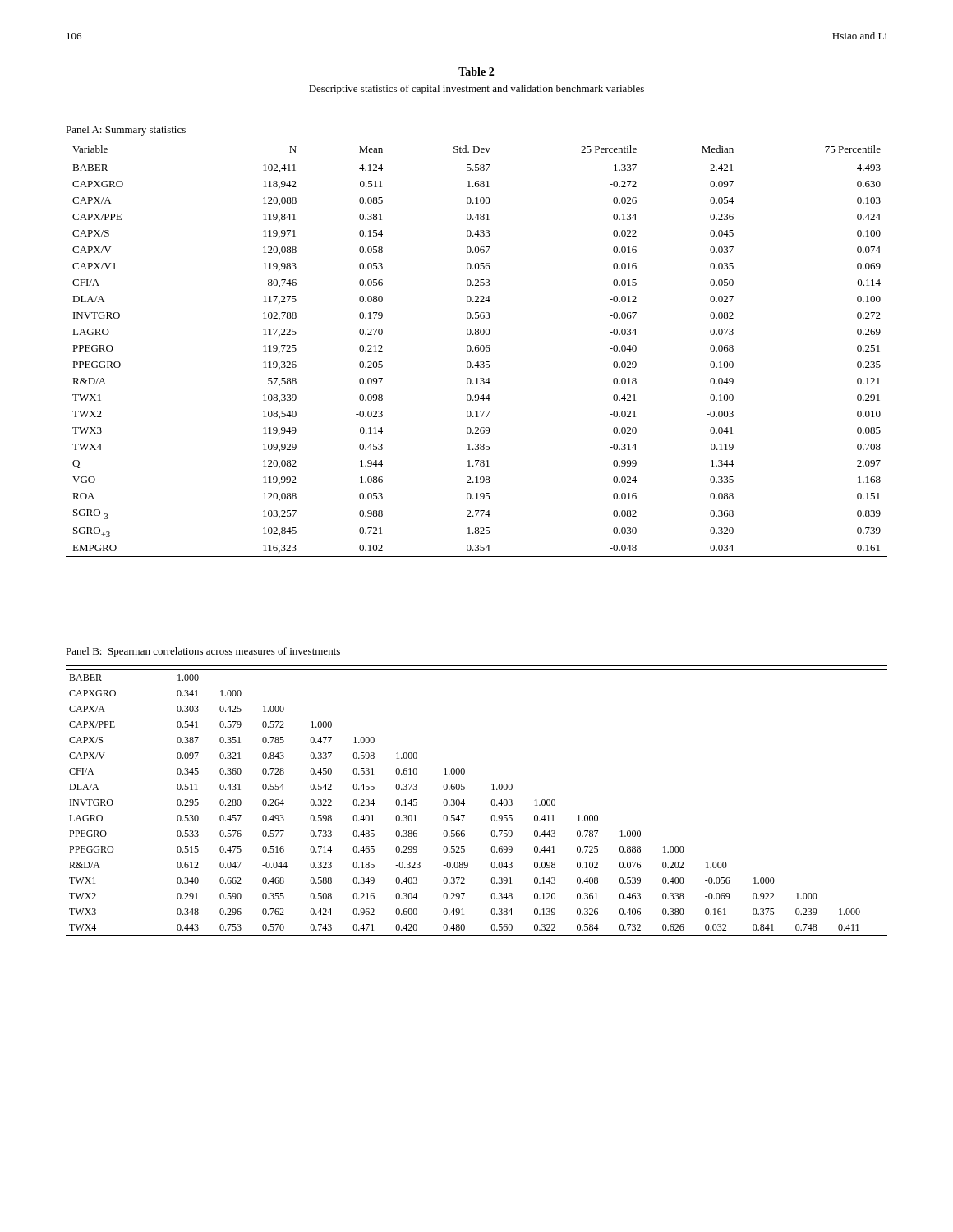Select the text block starting "Panel B: Spearman correlations across measures of investments"
This screenshot has height=1232, width=953.
point(203,651)
